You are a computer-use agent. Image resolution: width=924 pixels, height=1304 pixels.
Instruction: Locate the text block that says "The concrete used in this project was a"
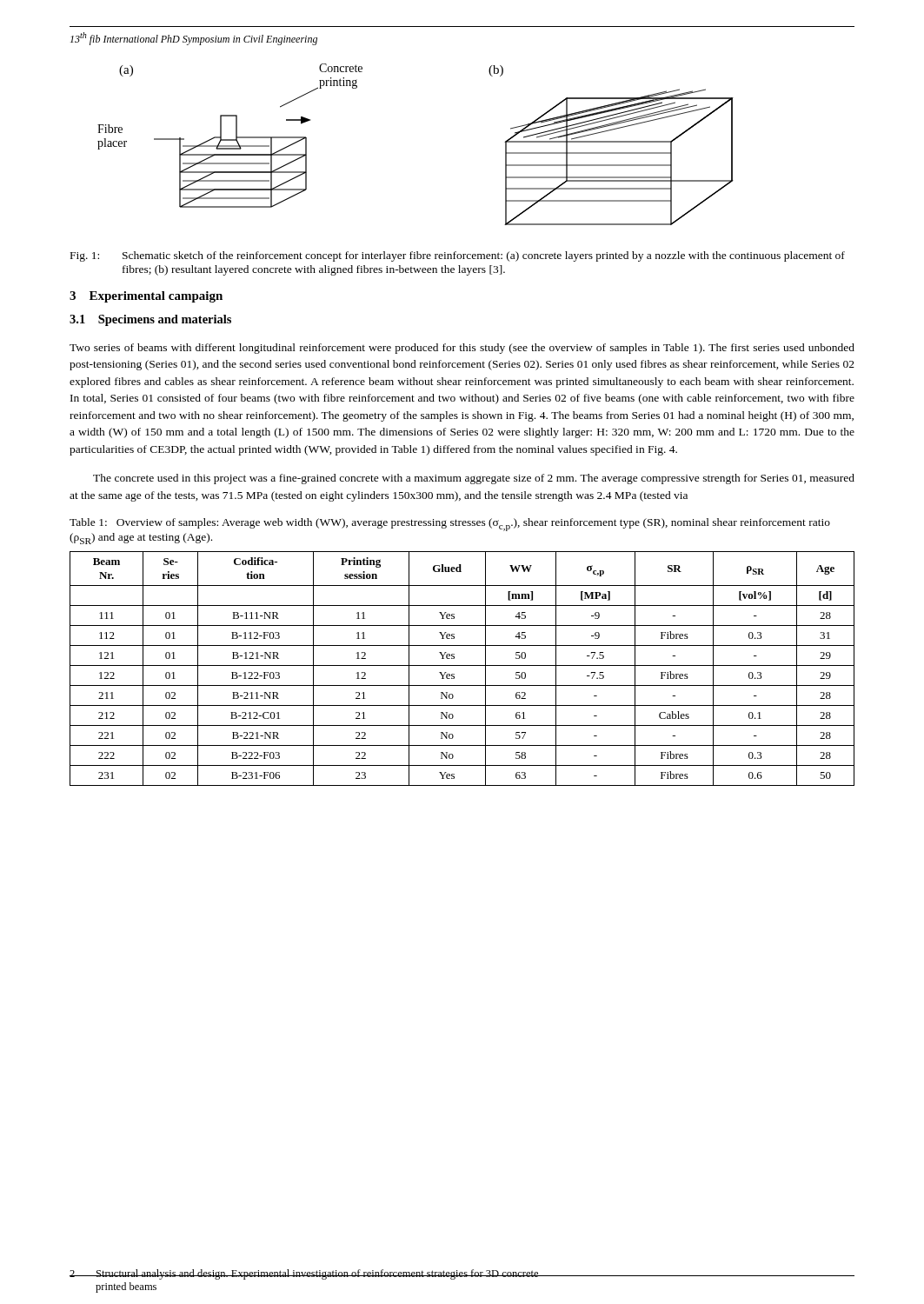click(462, 486)
